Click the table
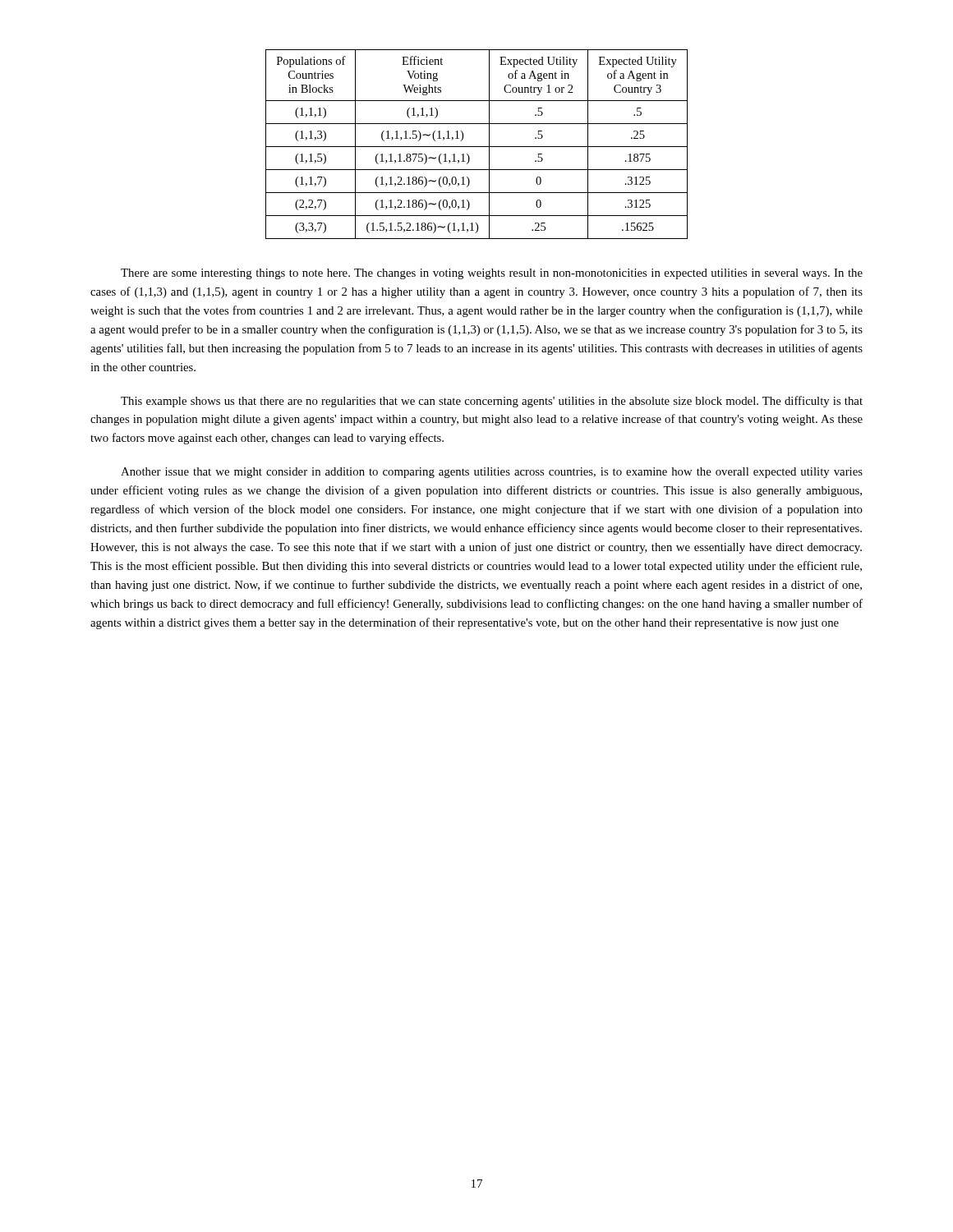Image resolution: width=953 pixels, height=1232 pixels. [476, 144]
